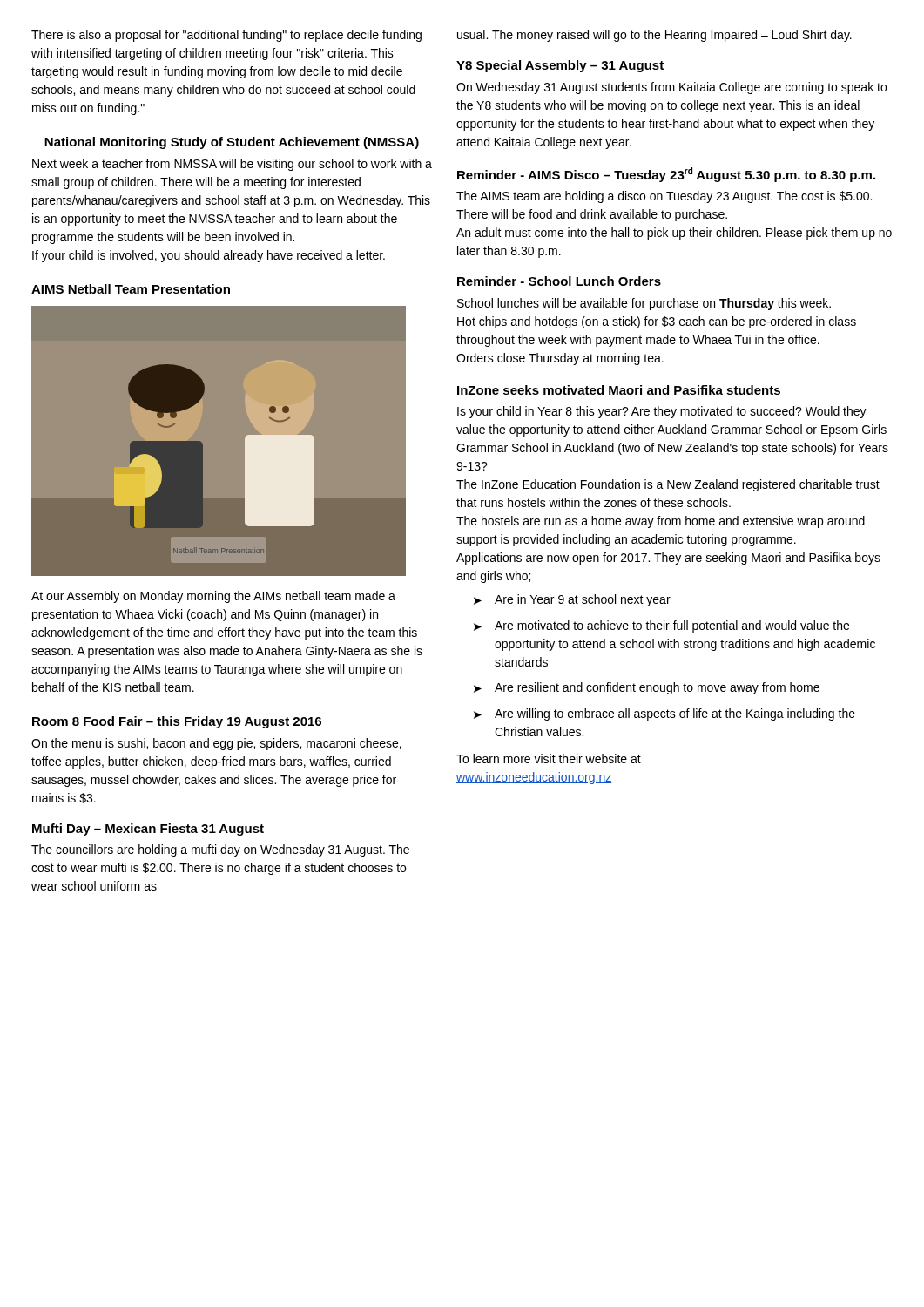The width and height of the screenshot is (924, 1307).
Task: Navigate to the text starting "Y8 Special Assembly –"
Action: 560,65
